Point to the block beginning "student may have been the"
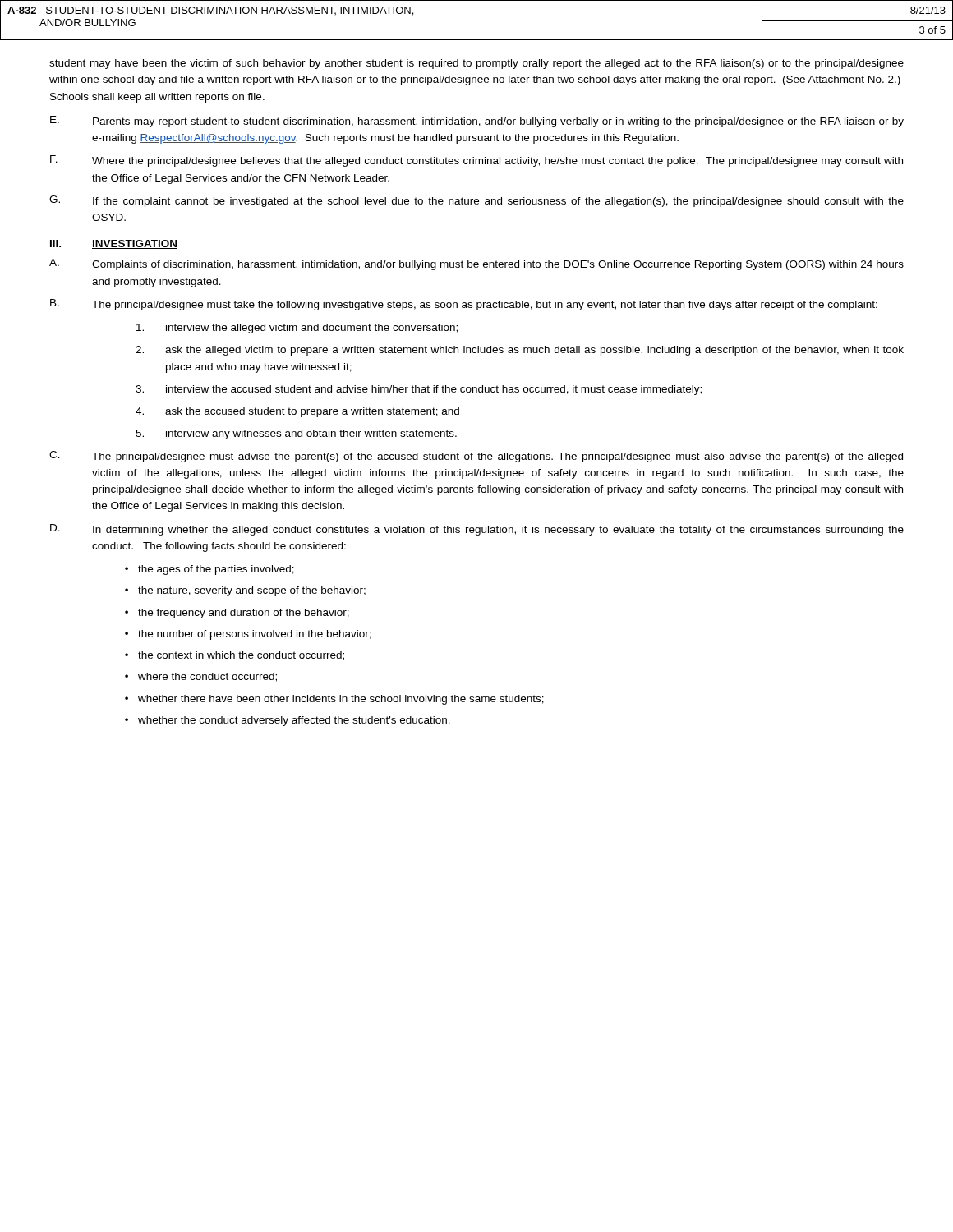 tap(476, 79)
